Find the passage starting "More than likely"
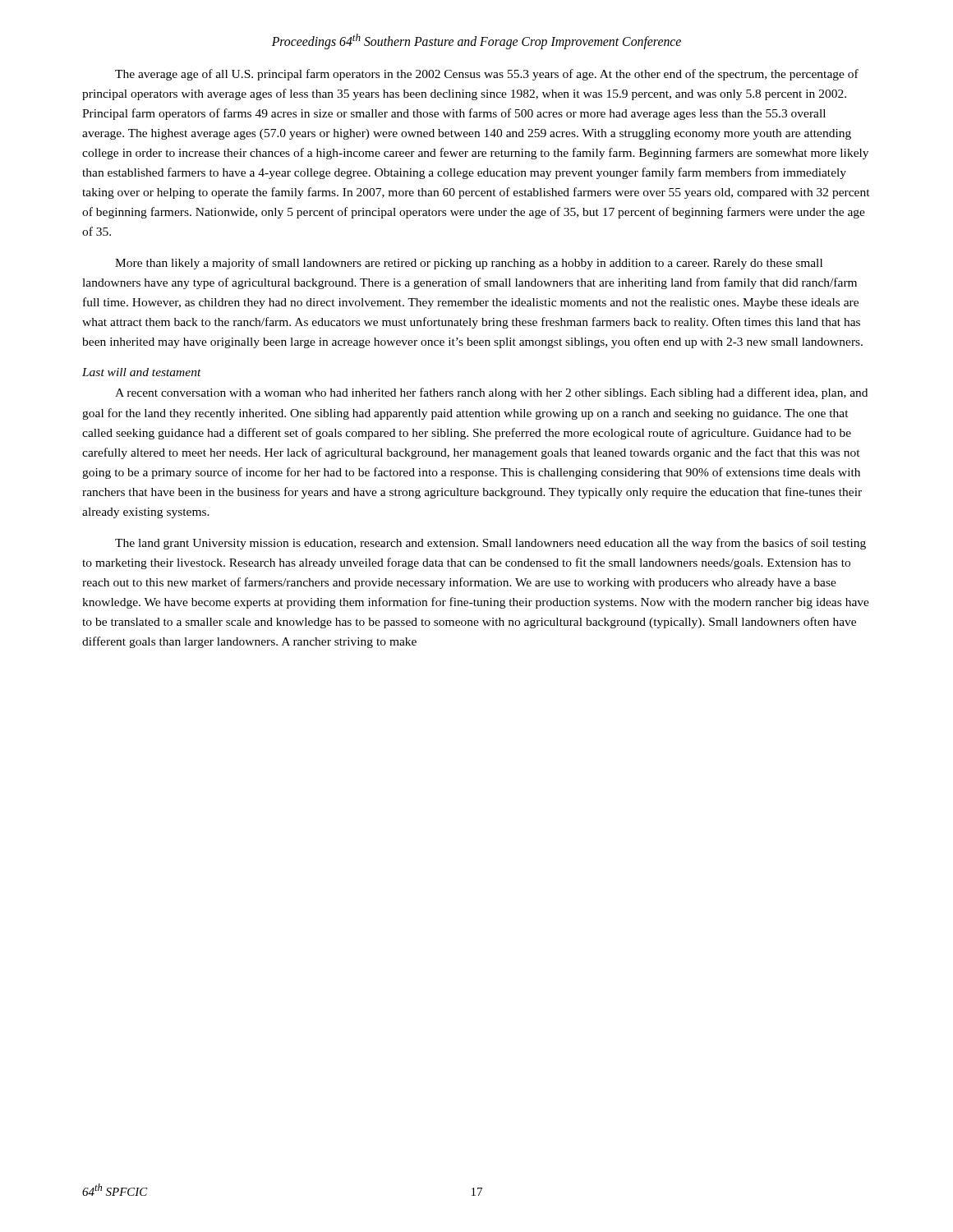 (x=476, y=303)
